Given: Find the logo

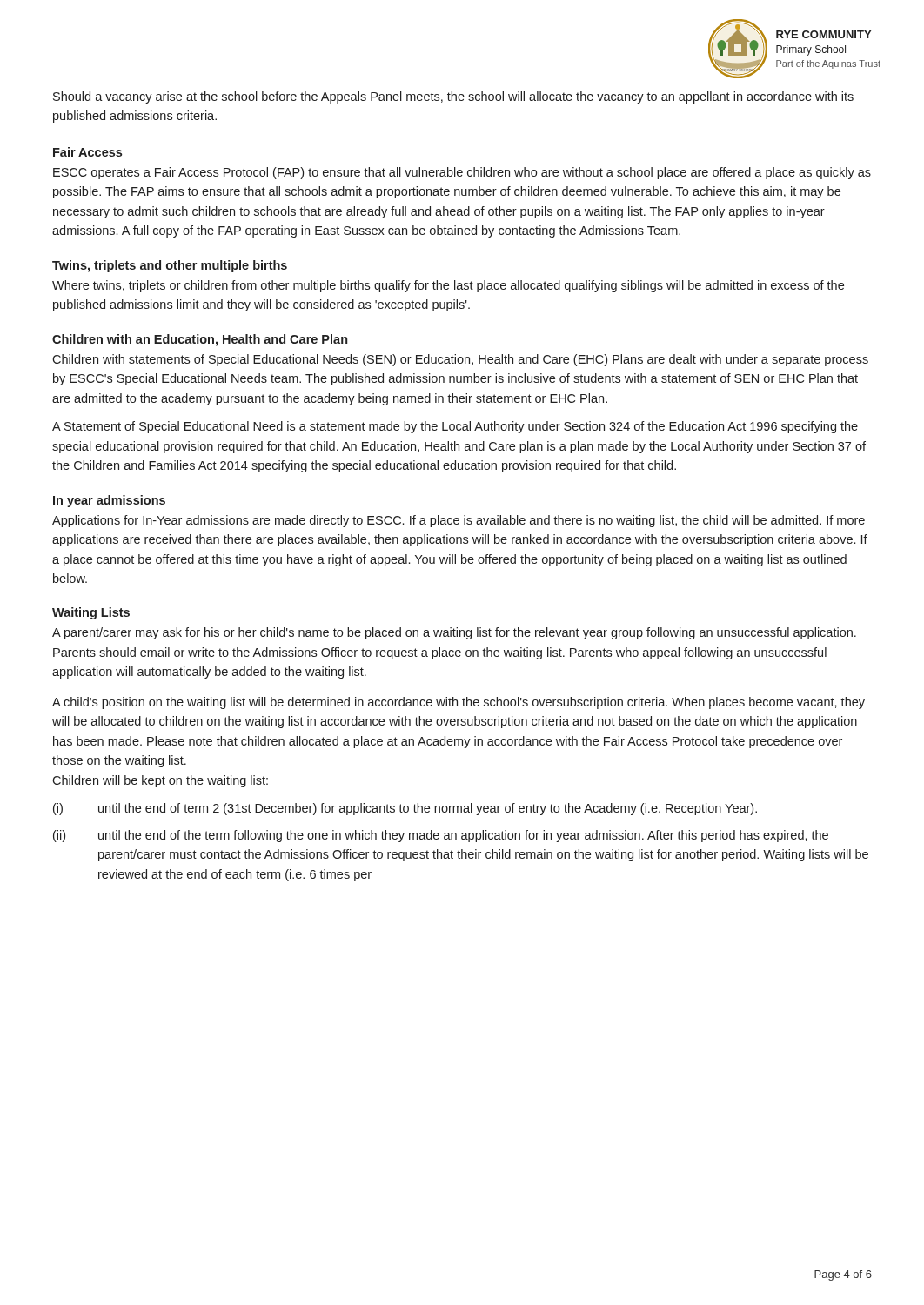Looking at the screenshot, I should [794, 49].
